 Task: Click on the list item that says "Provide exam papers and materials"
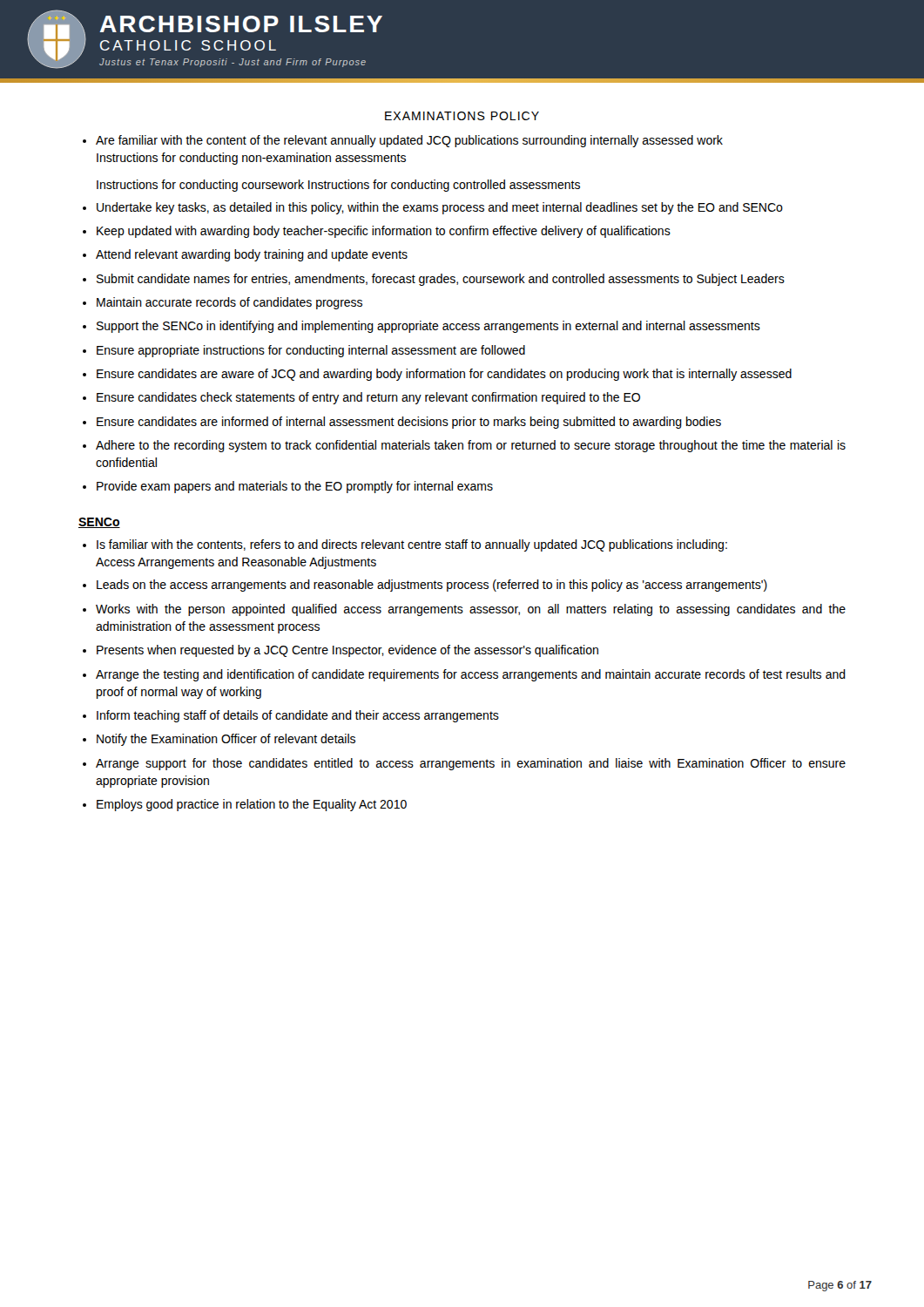pos(294,487)
